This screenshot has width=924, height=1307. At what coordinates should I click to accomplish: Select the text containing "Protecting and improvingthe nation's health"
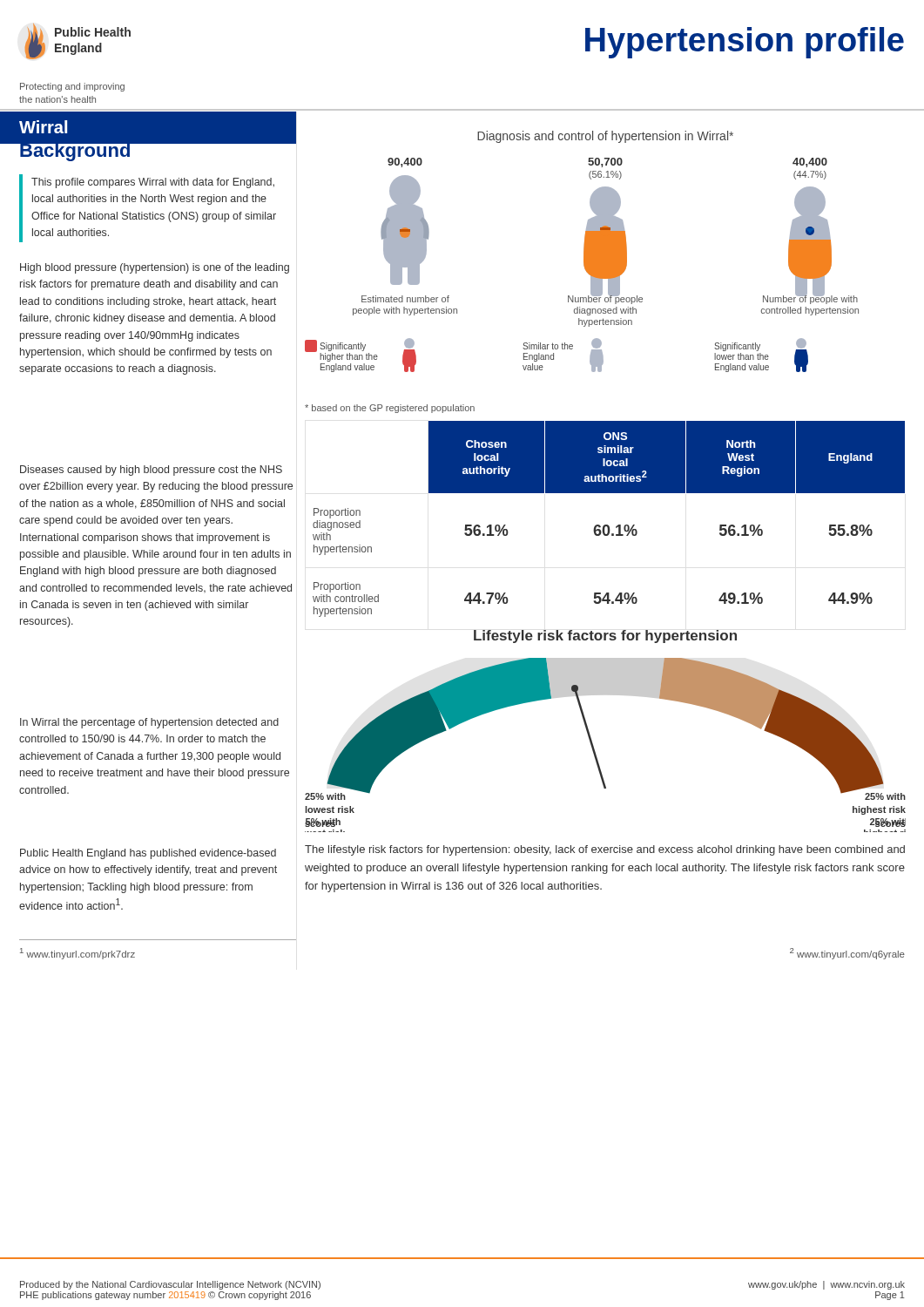[x=72, y=93]
